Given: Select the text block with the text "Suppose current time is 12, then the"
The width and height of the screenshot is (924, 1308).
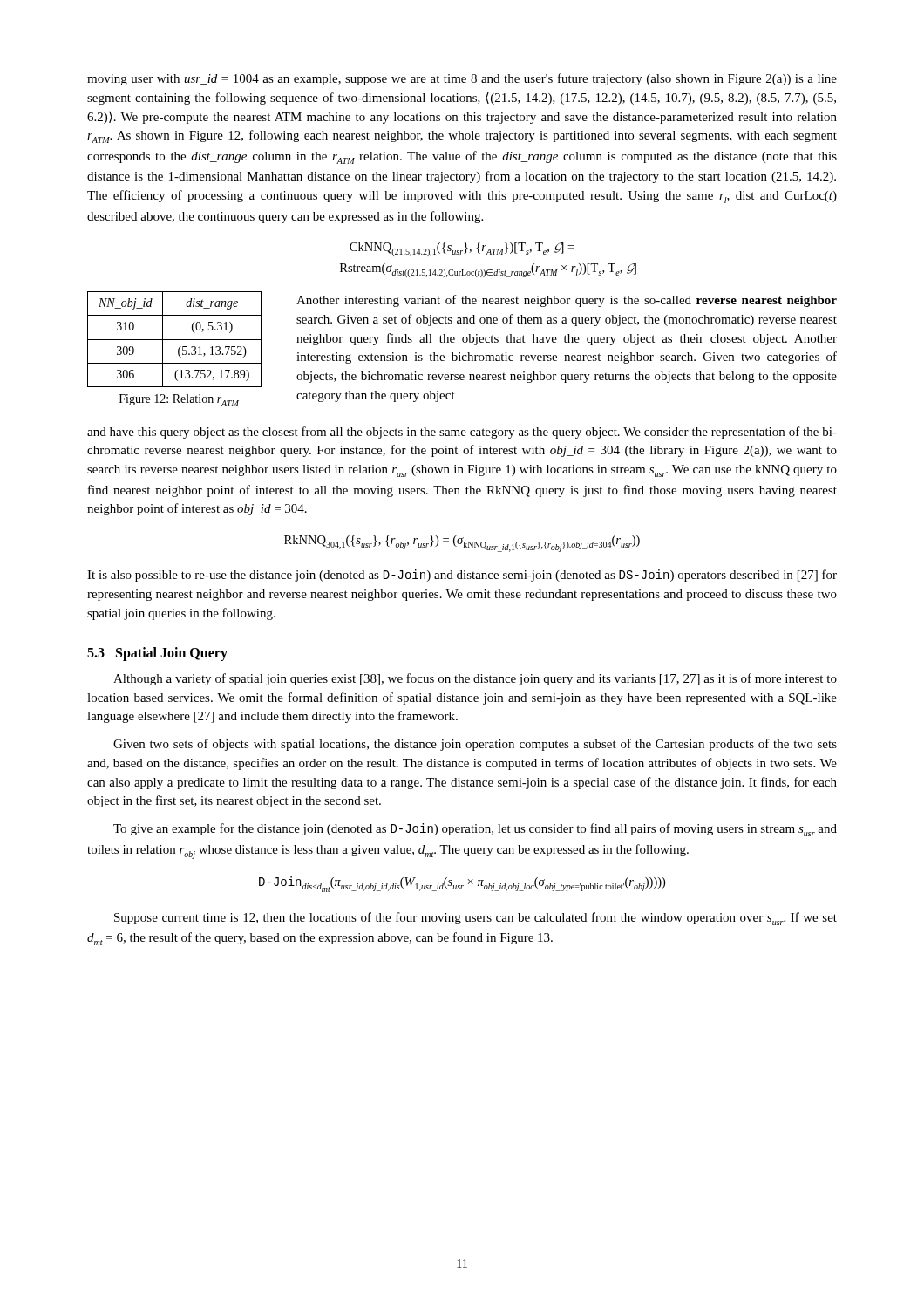Looking at the screenshot, I should (462, 928).
